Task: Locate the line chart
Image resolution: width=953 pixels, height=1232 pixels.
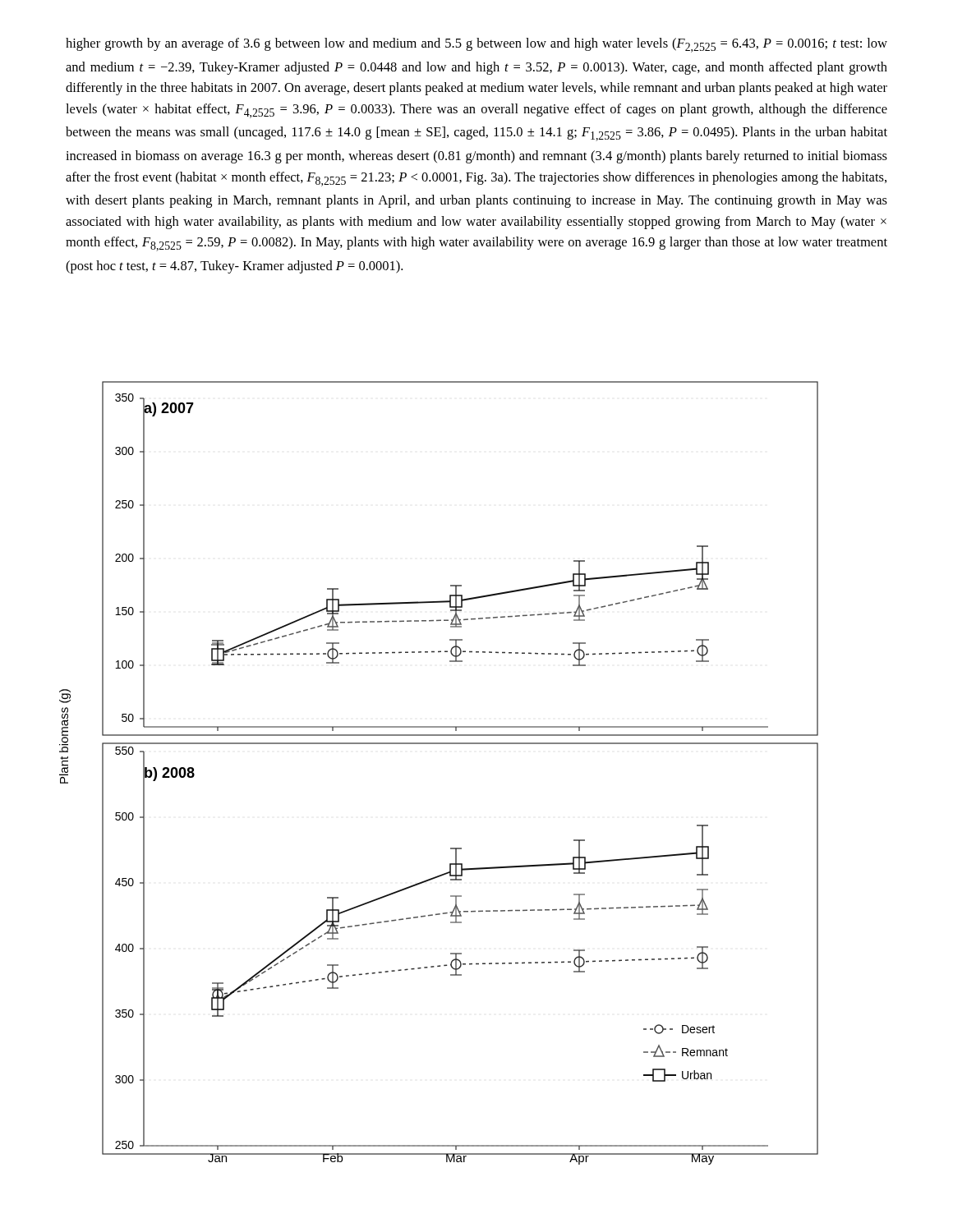Action: 481,778
